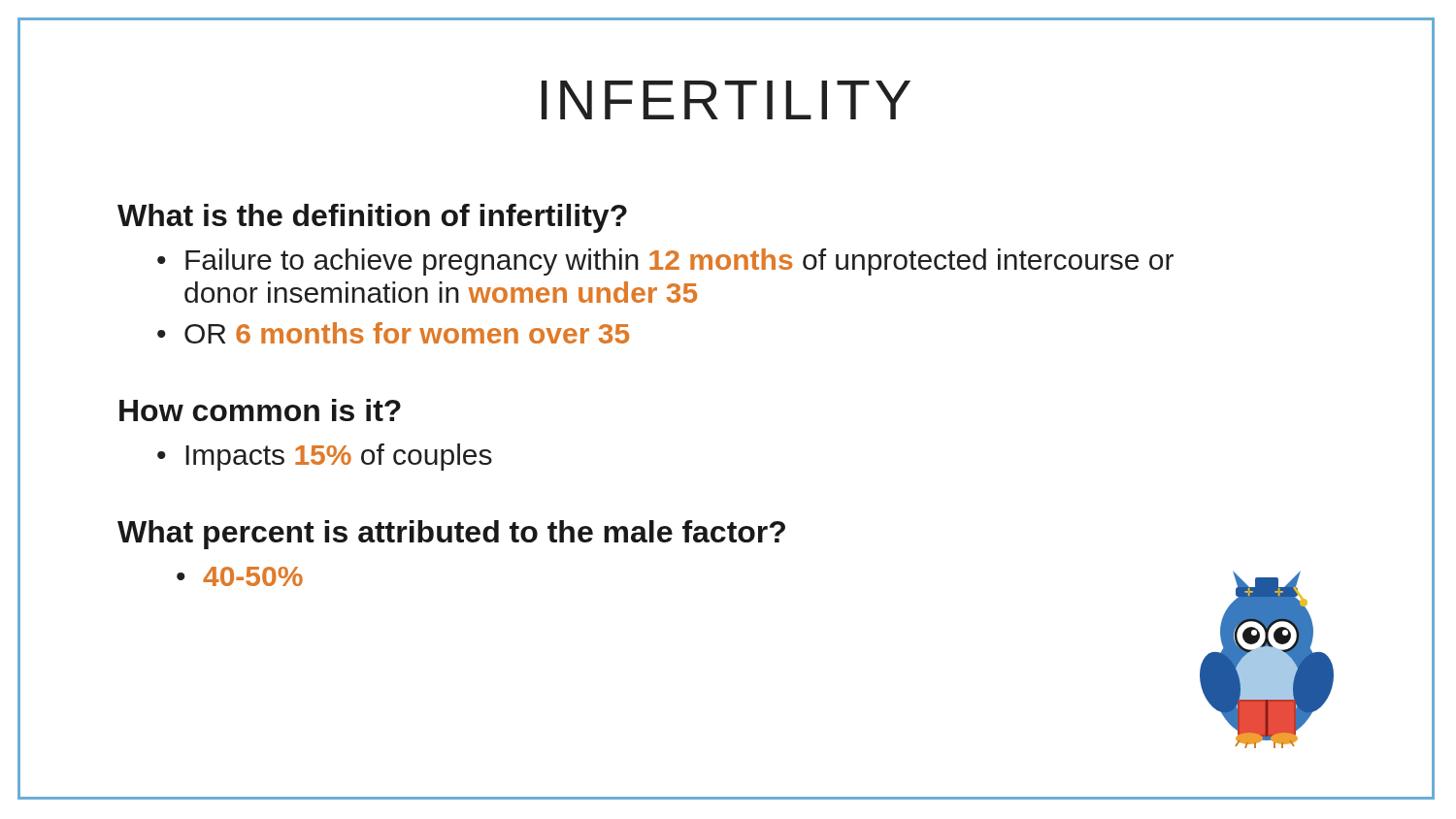Where does it say "How common is it?"?
This screenshot has height=819, width=1456.
coord(260,410)
